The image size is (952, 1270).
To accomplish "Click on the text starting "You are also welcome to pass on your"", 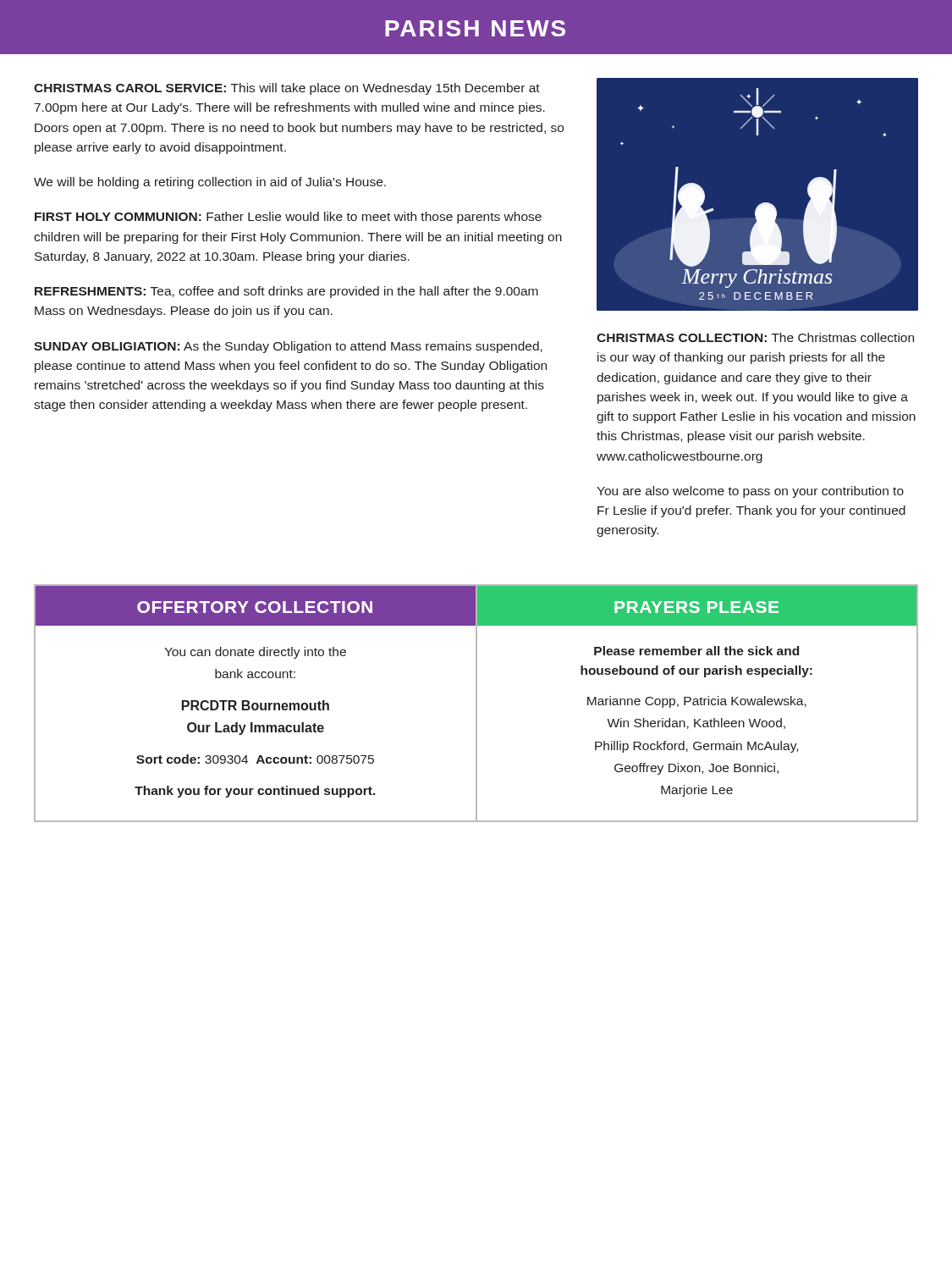I will 751,510.
